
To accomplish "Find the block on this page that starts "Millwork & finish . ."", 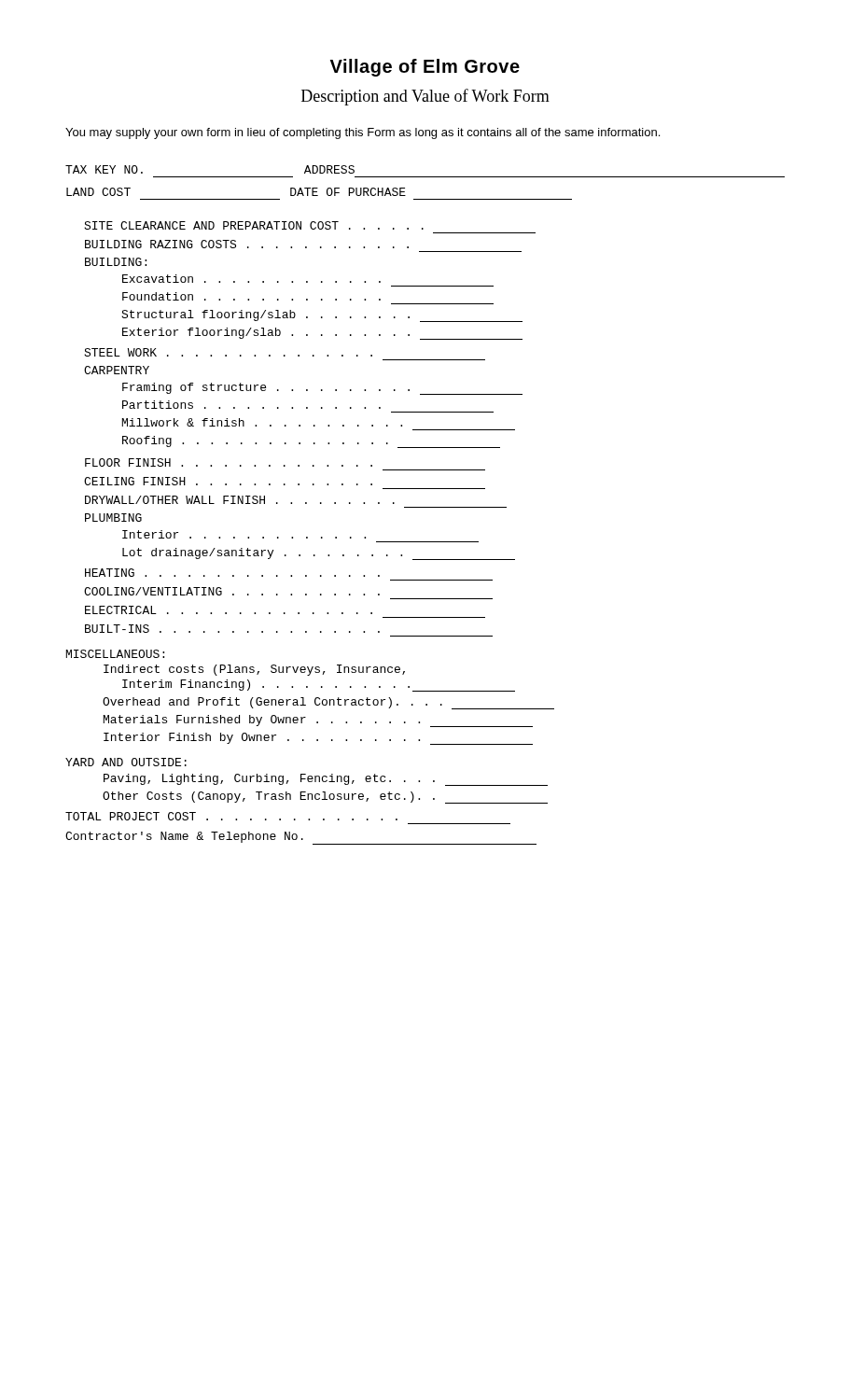I will point(318,422).
